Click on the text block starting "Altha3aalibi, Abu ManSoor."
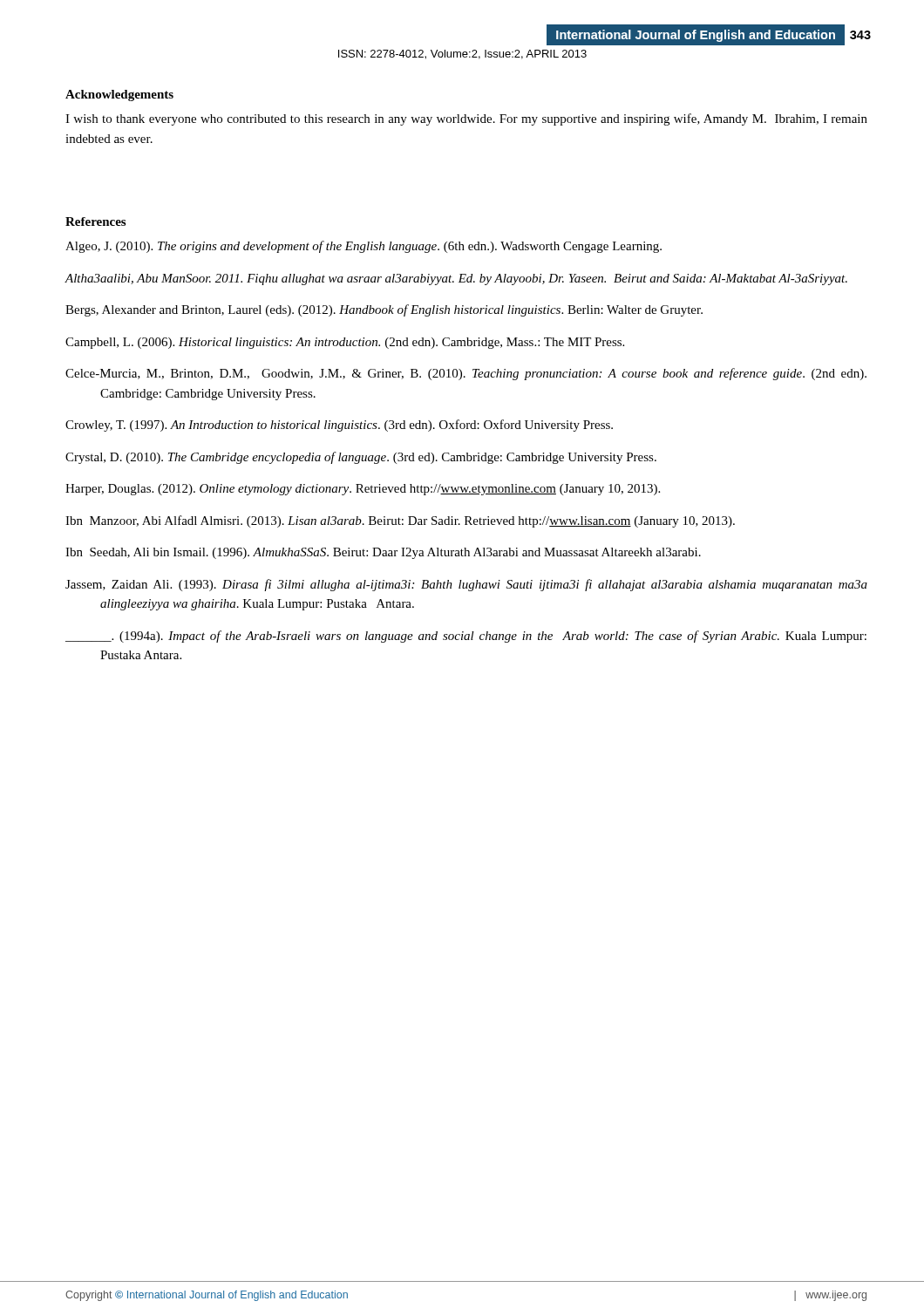 [x=457, y=278]
